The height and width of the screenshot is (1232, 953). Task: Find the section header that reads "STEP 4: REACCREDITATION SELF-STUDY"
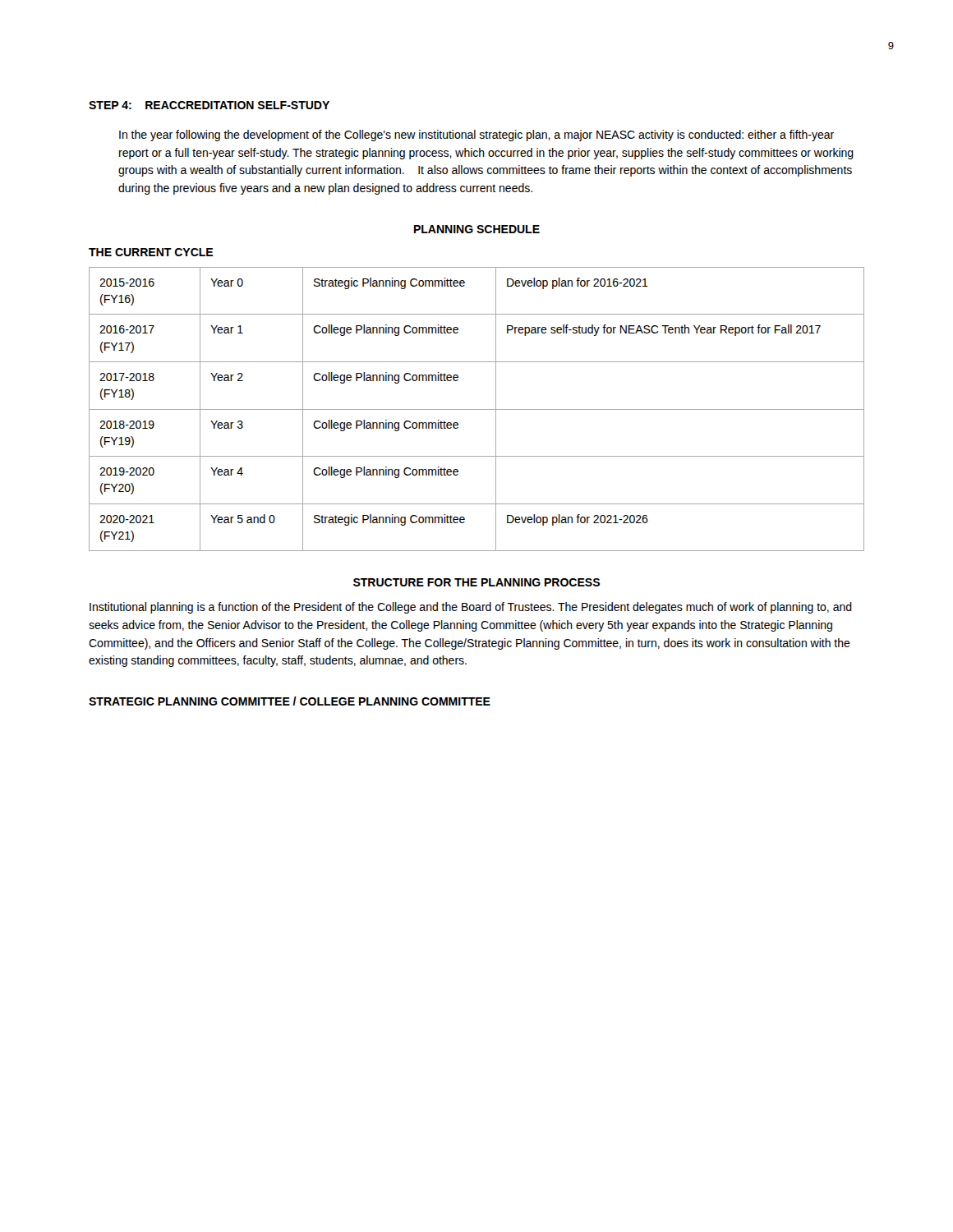tap(209, 105)
